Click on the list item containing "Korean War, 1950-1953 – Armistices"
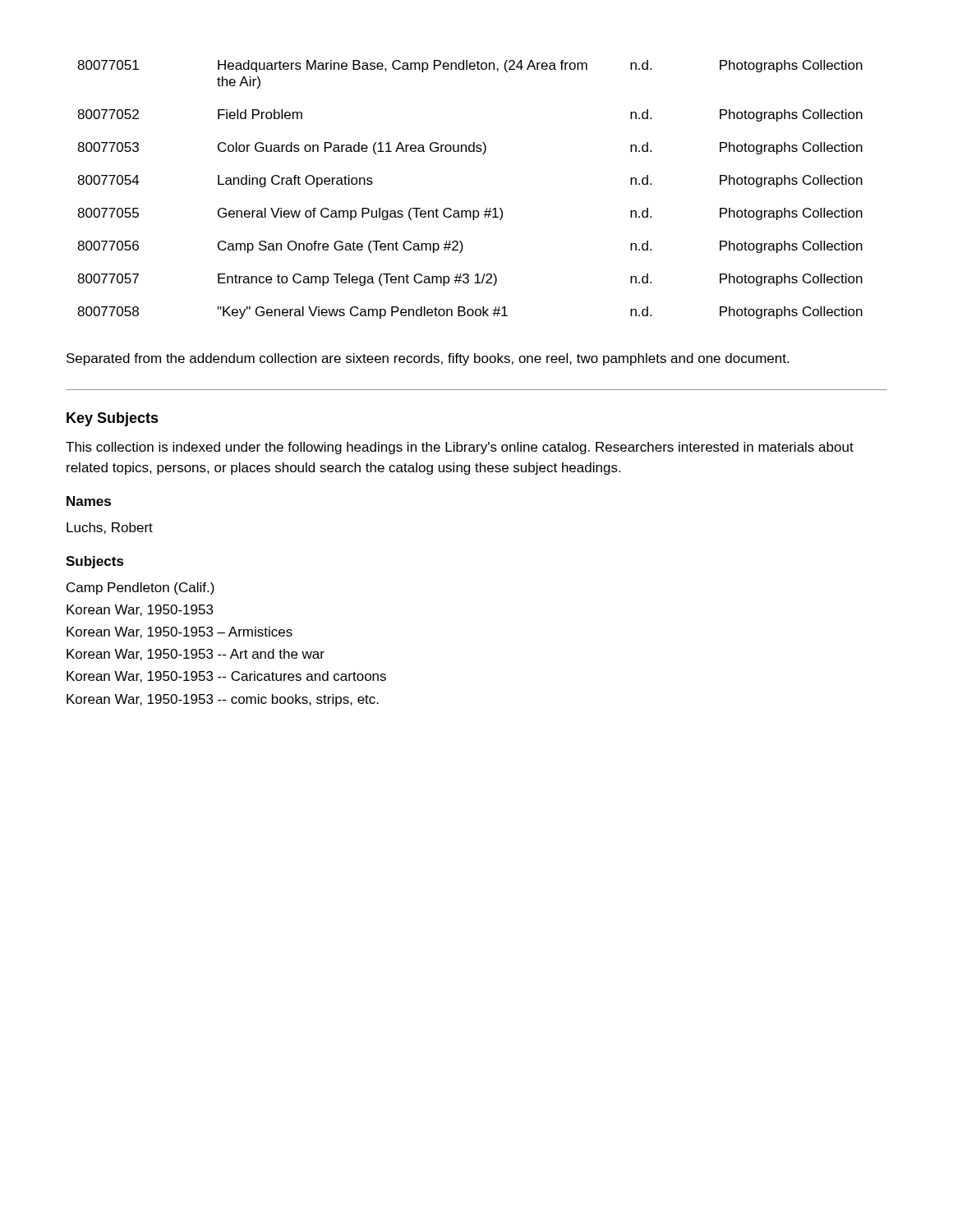The width and height of the screenshot is (953, 1232). [x=179, y=632]
